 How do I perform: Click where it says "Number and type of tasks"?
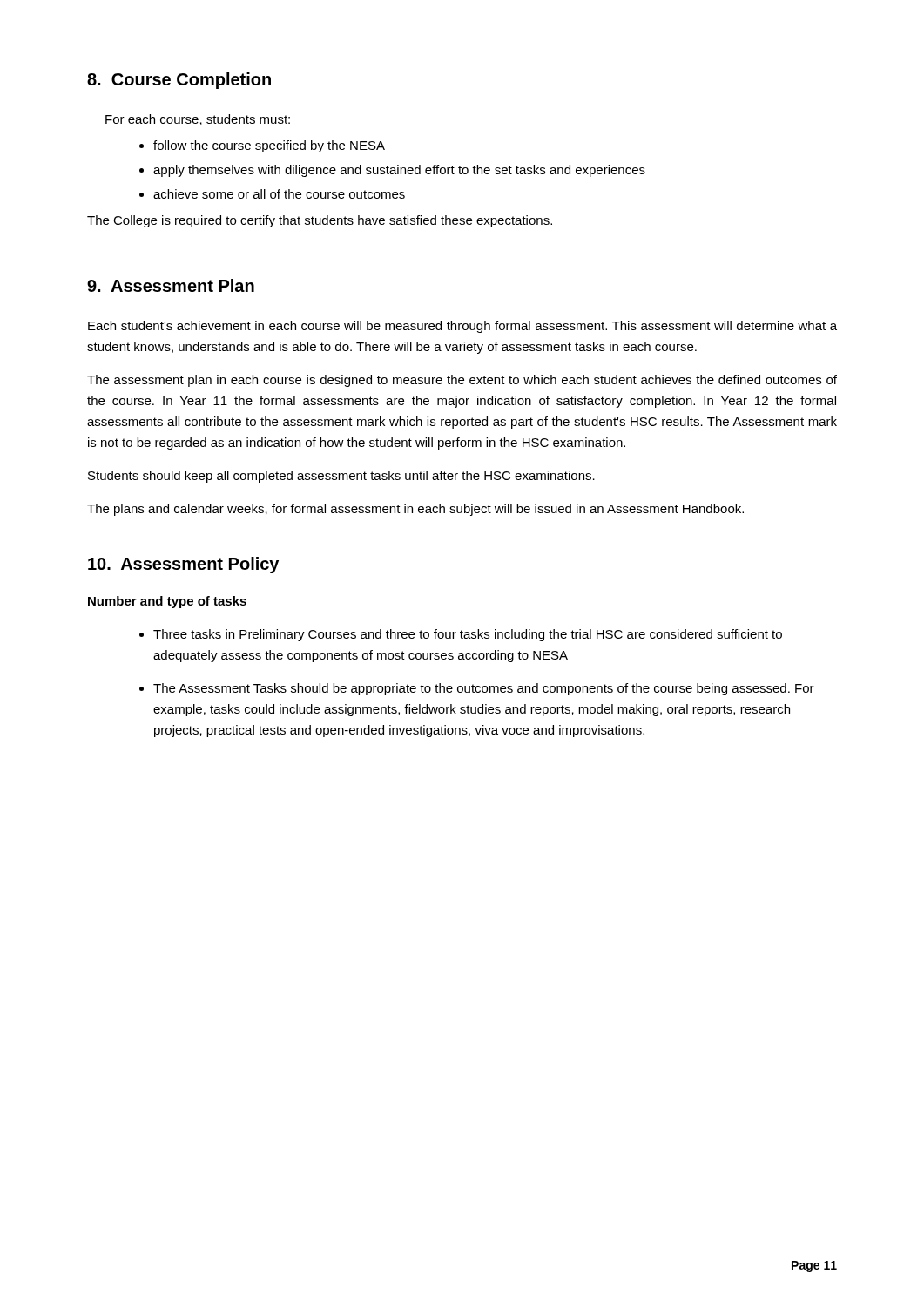[x=167, y=601]
